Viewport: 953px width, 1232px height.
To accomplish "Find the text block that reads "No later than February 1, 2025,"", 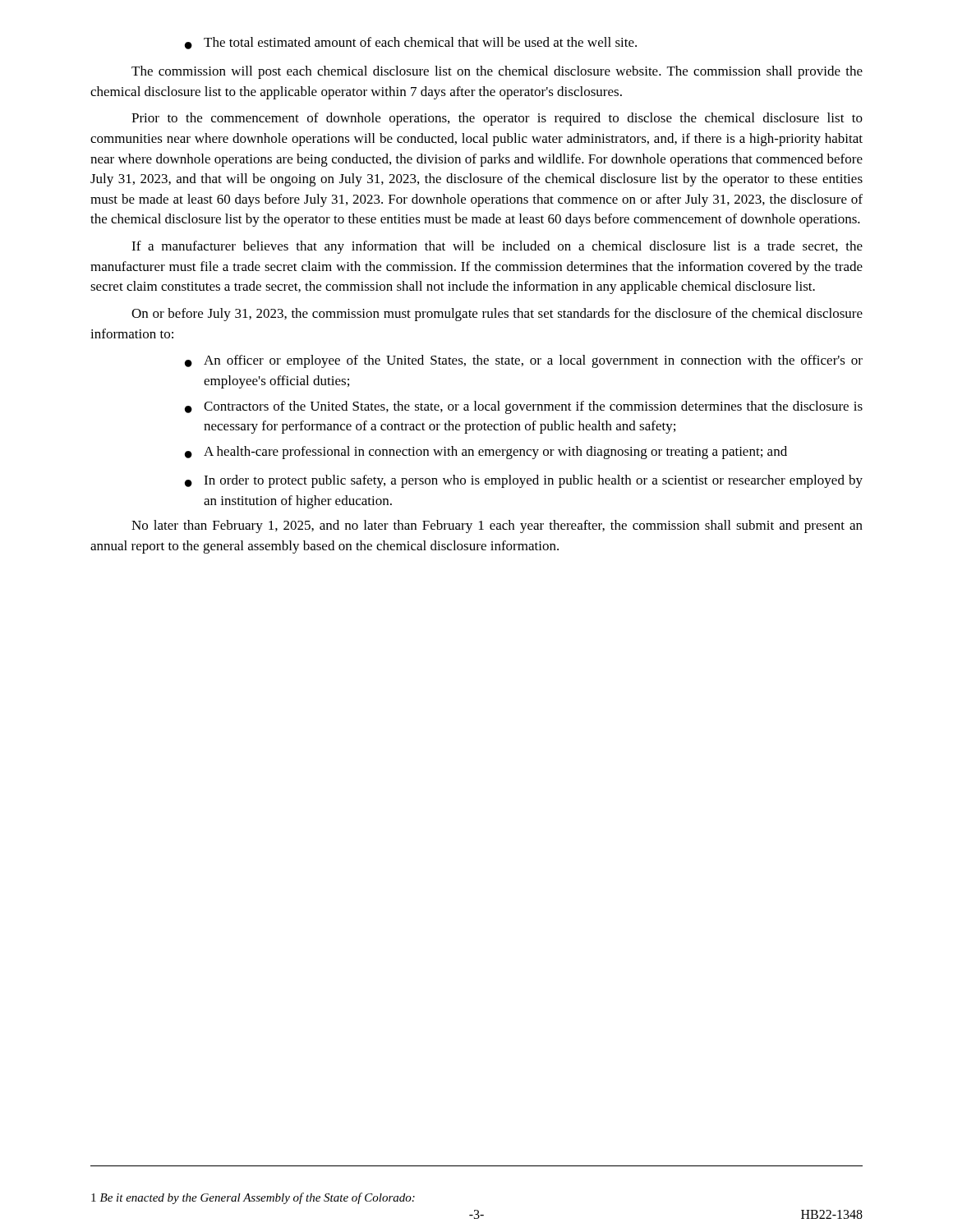I will pos(476,536).
